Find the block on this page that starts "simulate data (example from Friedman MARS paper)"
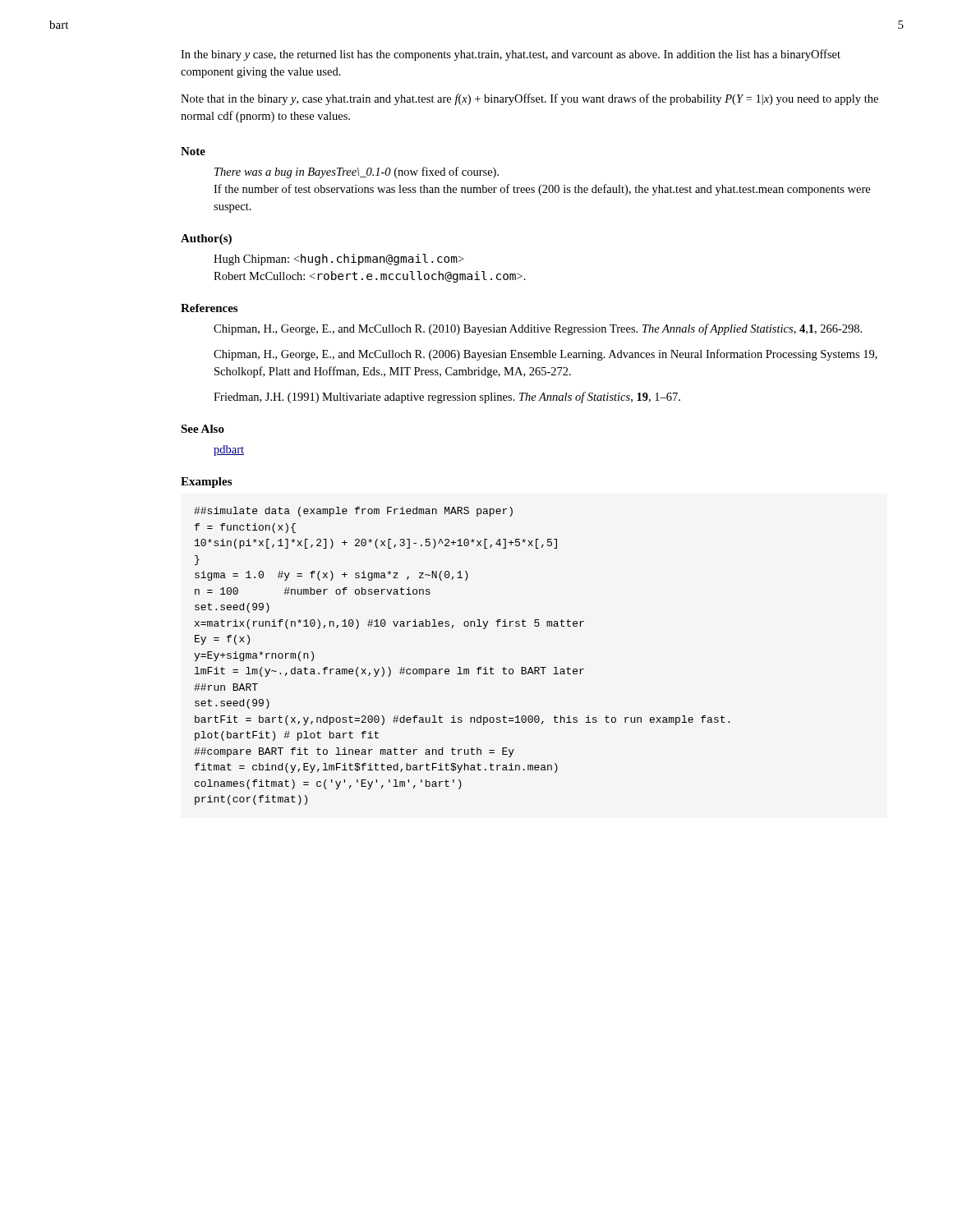953x1232 pixels. click(534, 656)
